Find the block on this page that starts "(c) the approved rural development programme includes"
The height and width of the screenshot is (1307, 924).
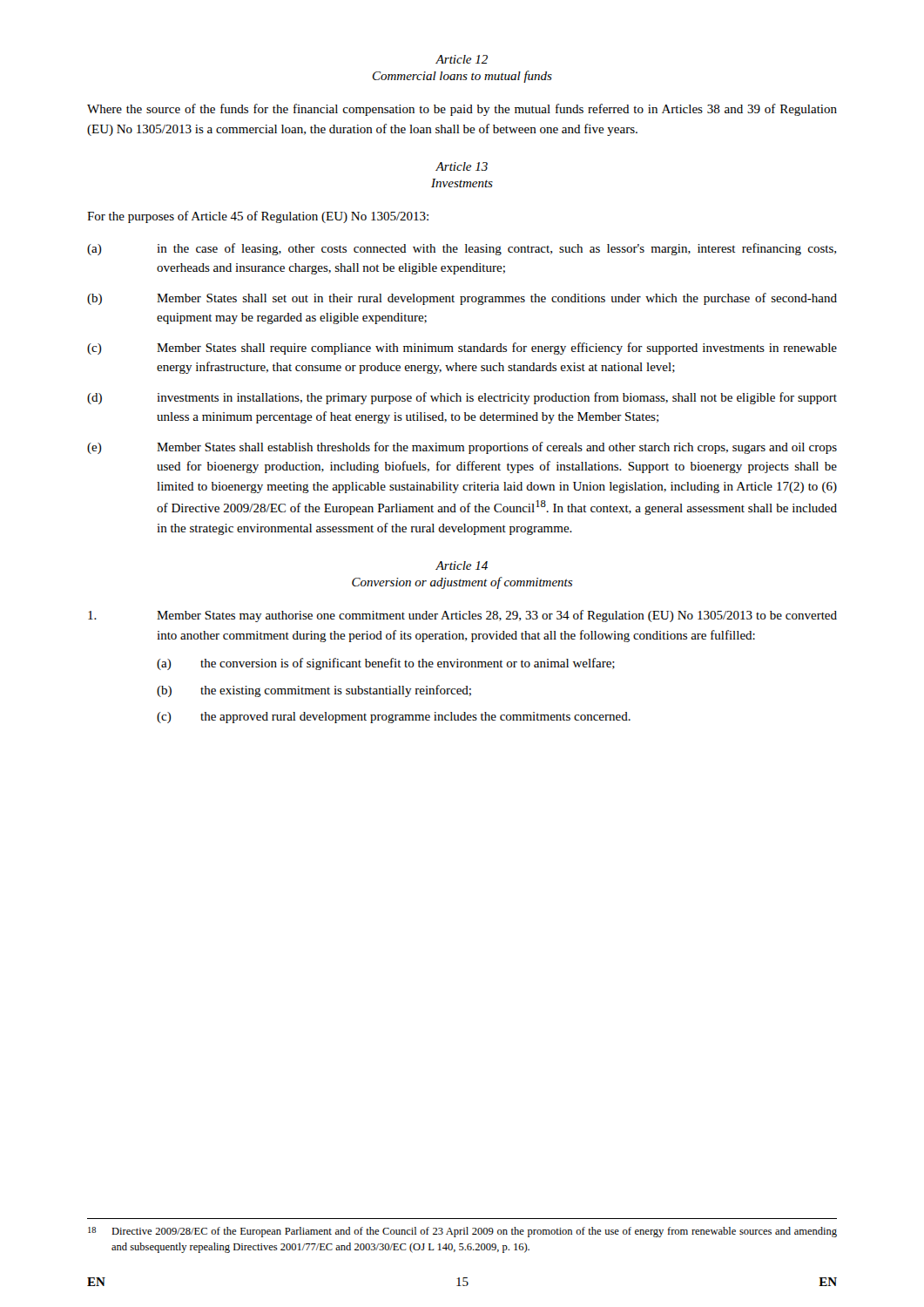point(497,716)
